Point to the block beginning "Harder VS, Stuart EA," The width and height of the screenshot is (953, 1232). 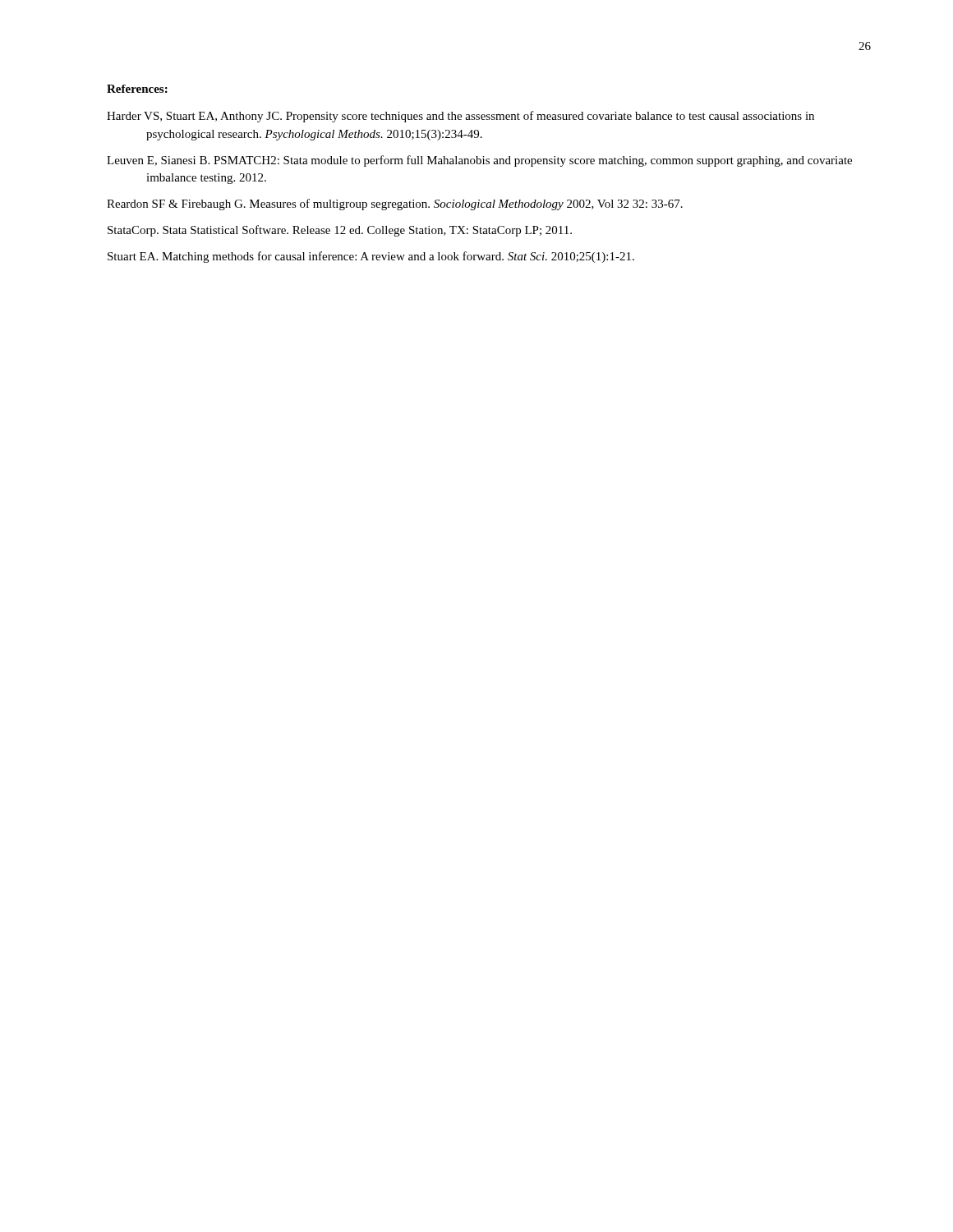[489, 125]
